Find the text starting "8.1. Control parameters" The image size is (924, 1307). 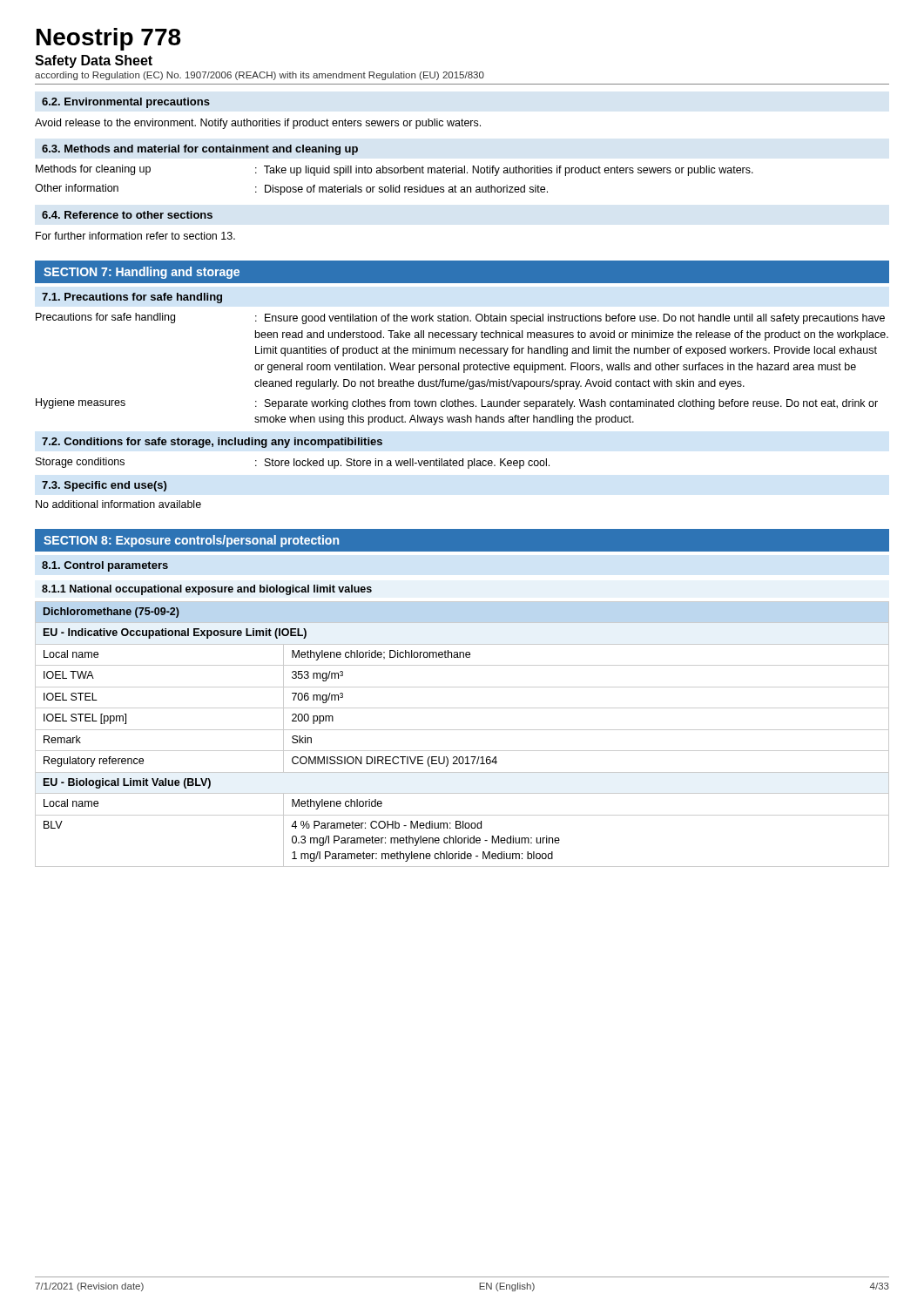coord(105,566)
